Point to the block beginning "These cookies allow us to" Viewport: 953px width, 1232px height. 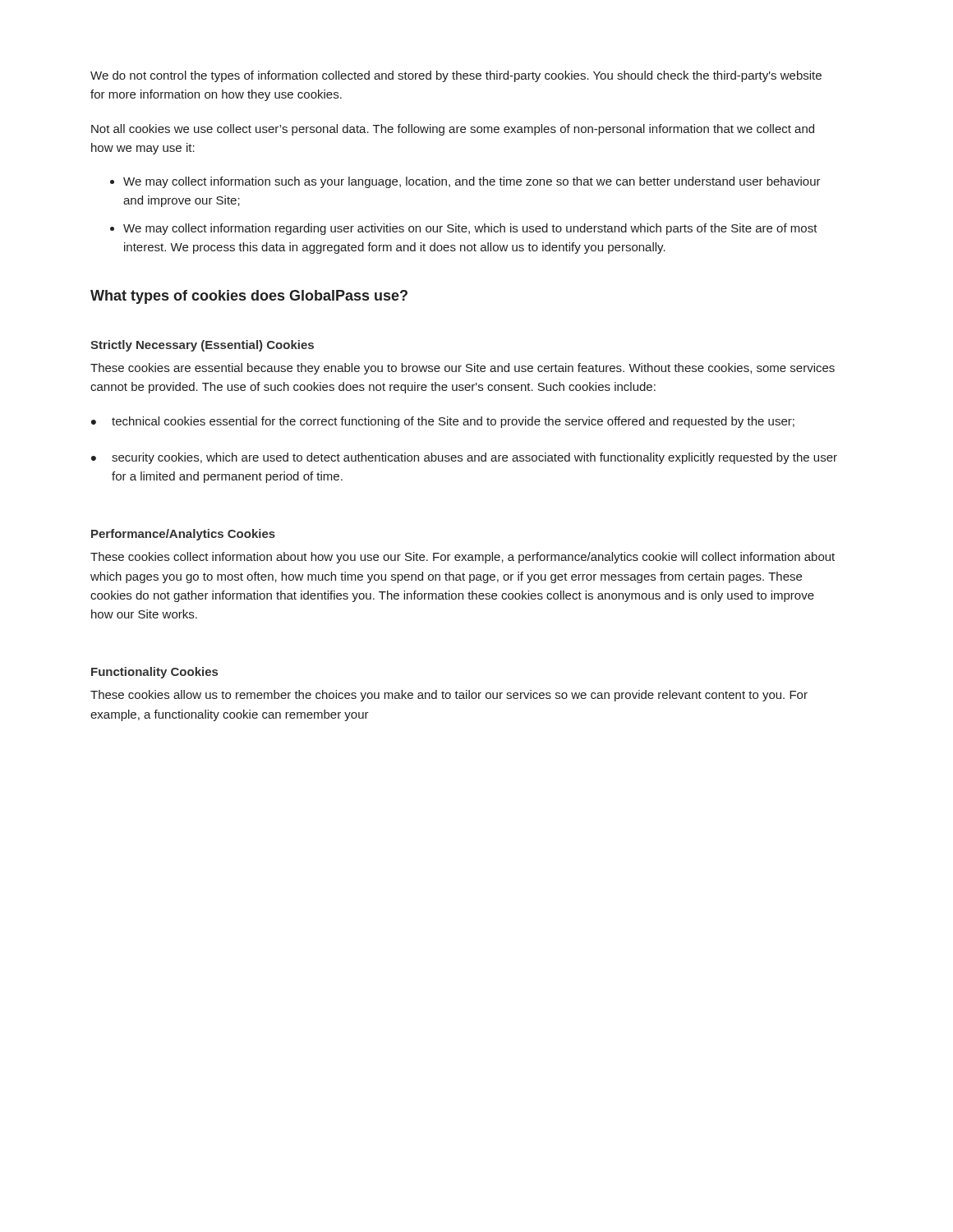point(449,704)
